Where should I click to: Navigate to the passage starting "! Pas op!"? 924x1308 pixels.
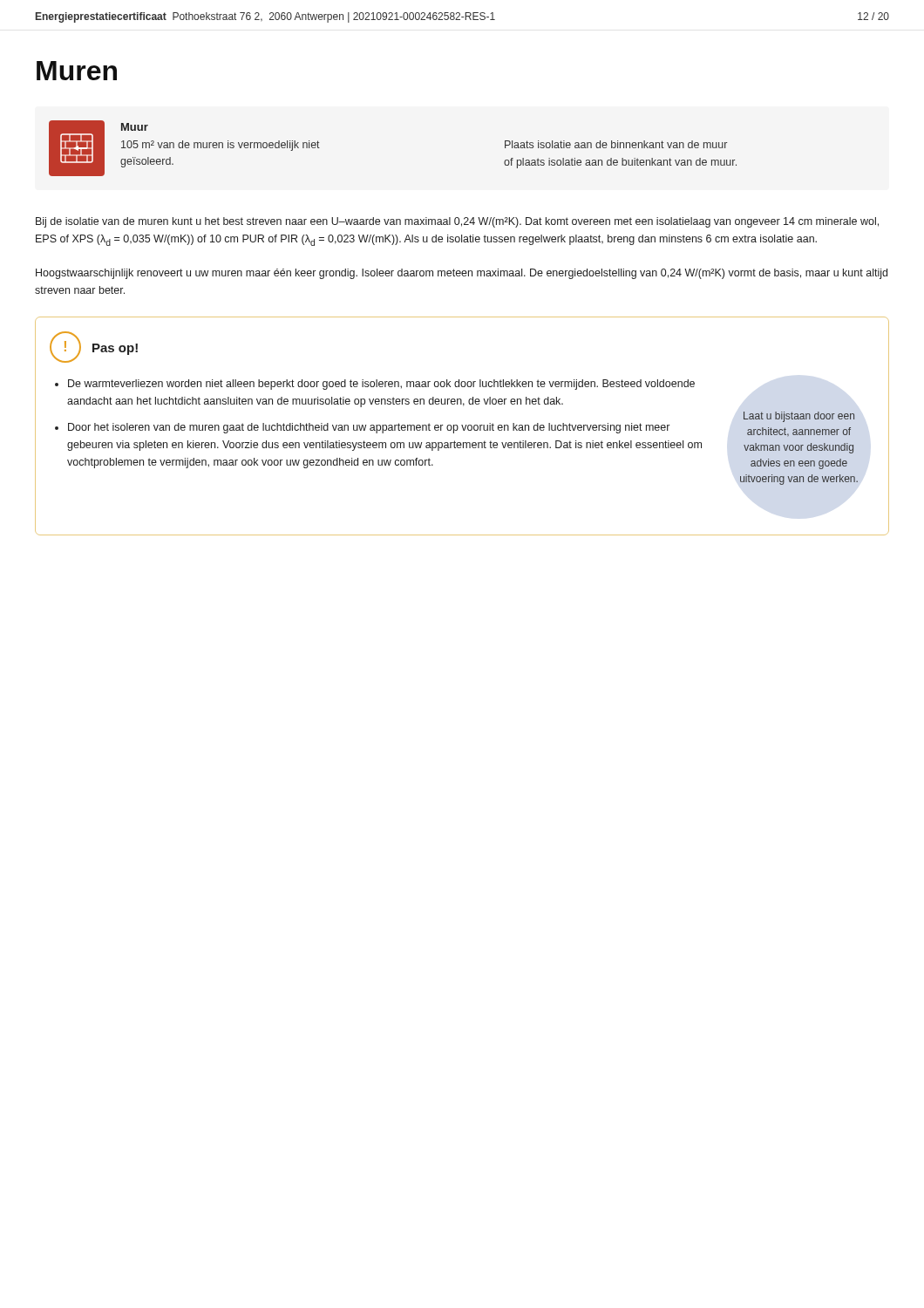pos(94,347)
